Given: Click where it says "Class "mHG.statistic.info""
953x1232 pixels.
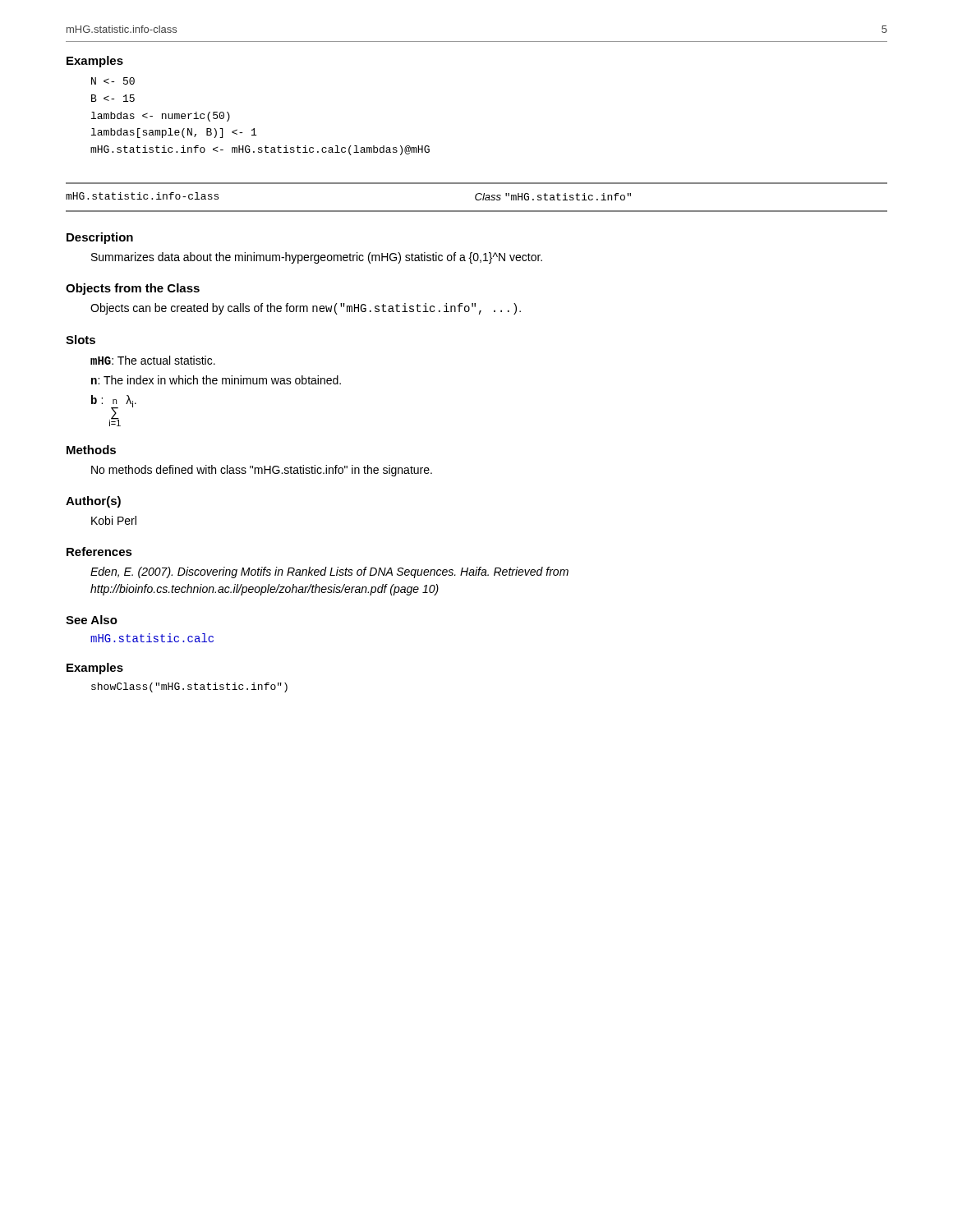Looking at the screenshot, I should point(553,197).
